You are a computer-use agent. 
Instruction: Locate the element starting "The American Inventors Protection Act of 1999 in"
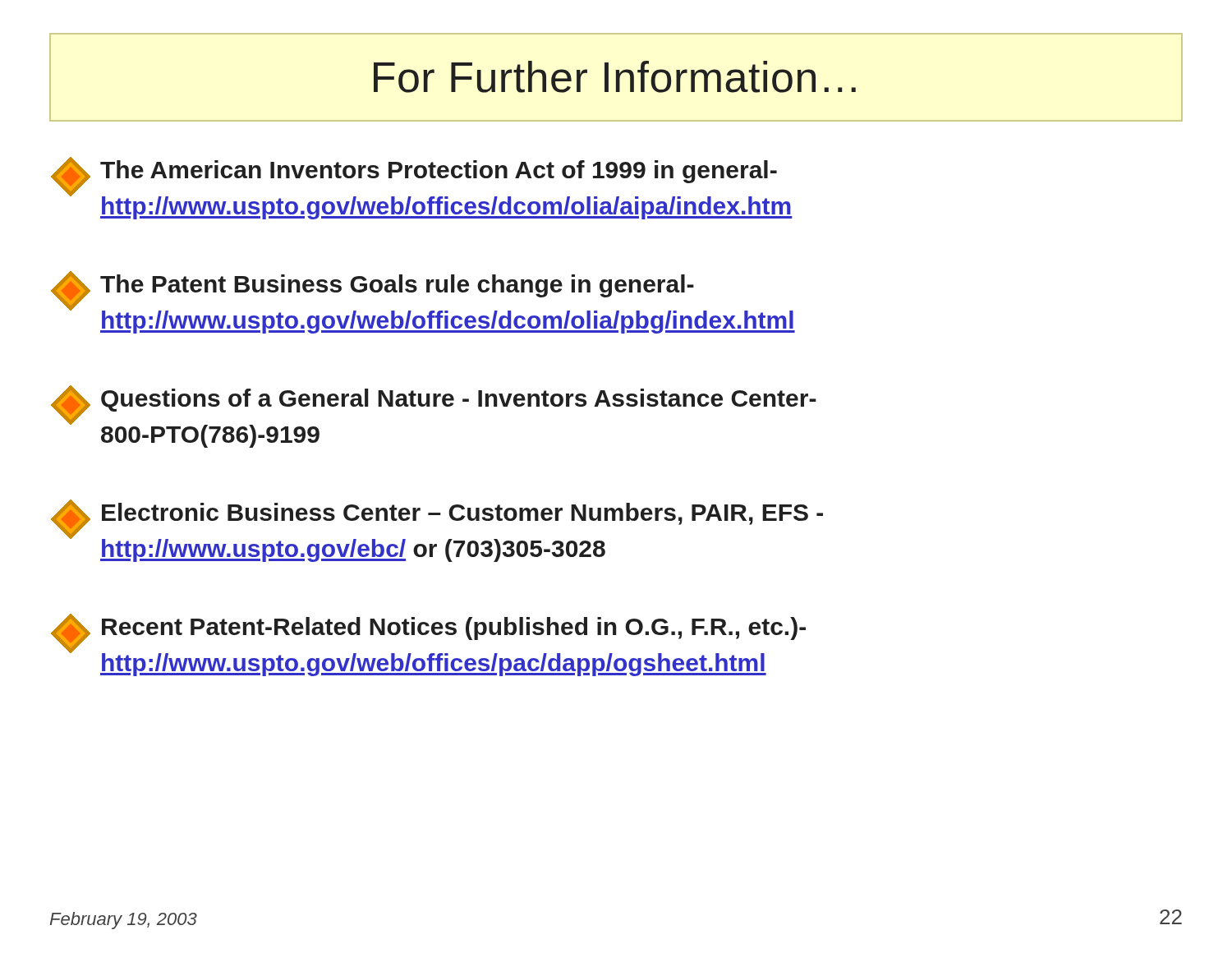616,188
